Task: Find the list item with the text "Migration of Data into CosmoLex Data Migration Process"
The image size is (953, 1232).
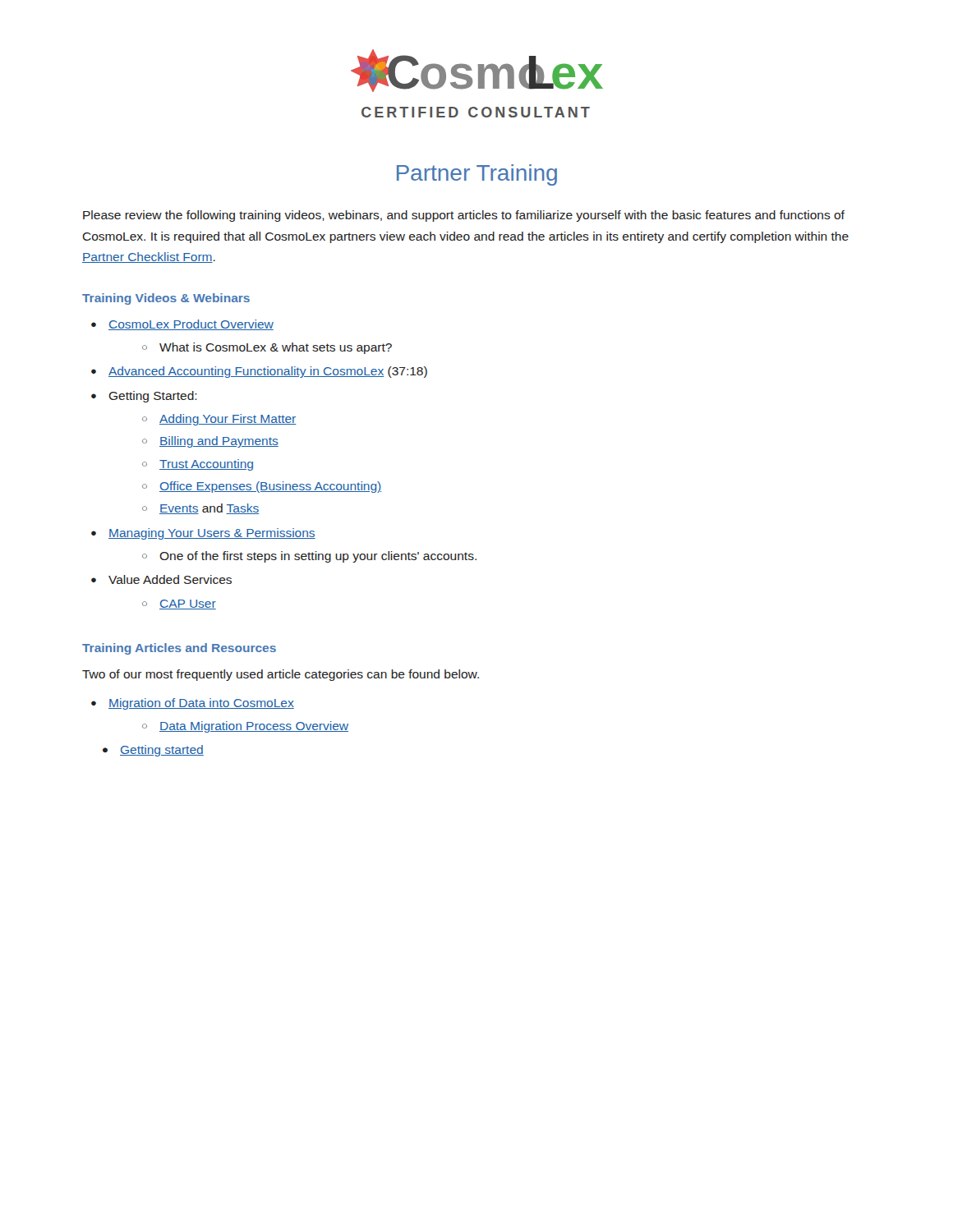Action: tap(201, 704)
